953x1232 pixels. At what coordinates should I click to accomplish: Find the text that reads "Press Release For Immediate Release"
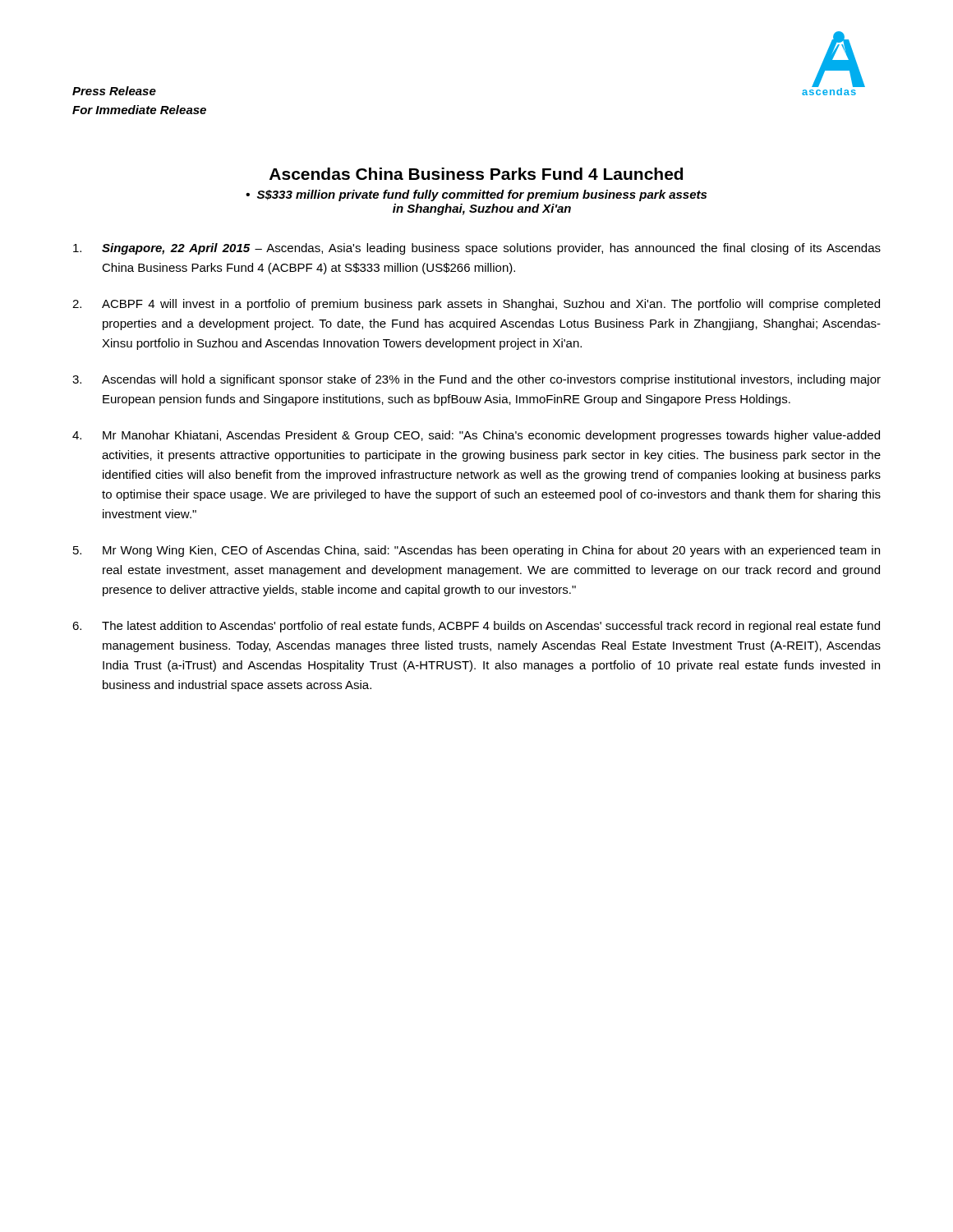139,100
